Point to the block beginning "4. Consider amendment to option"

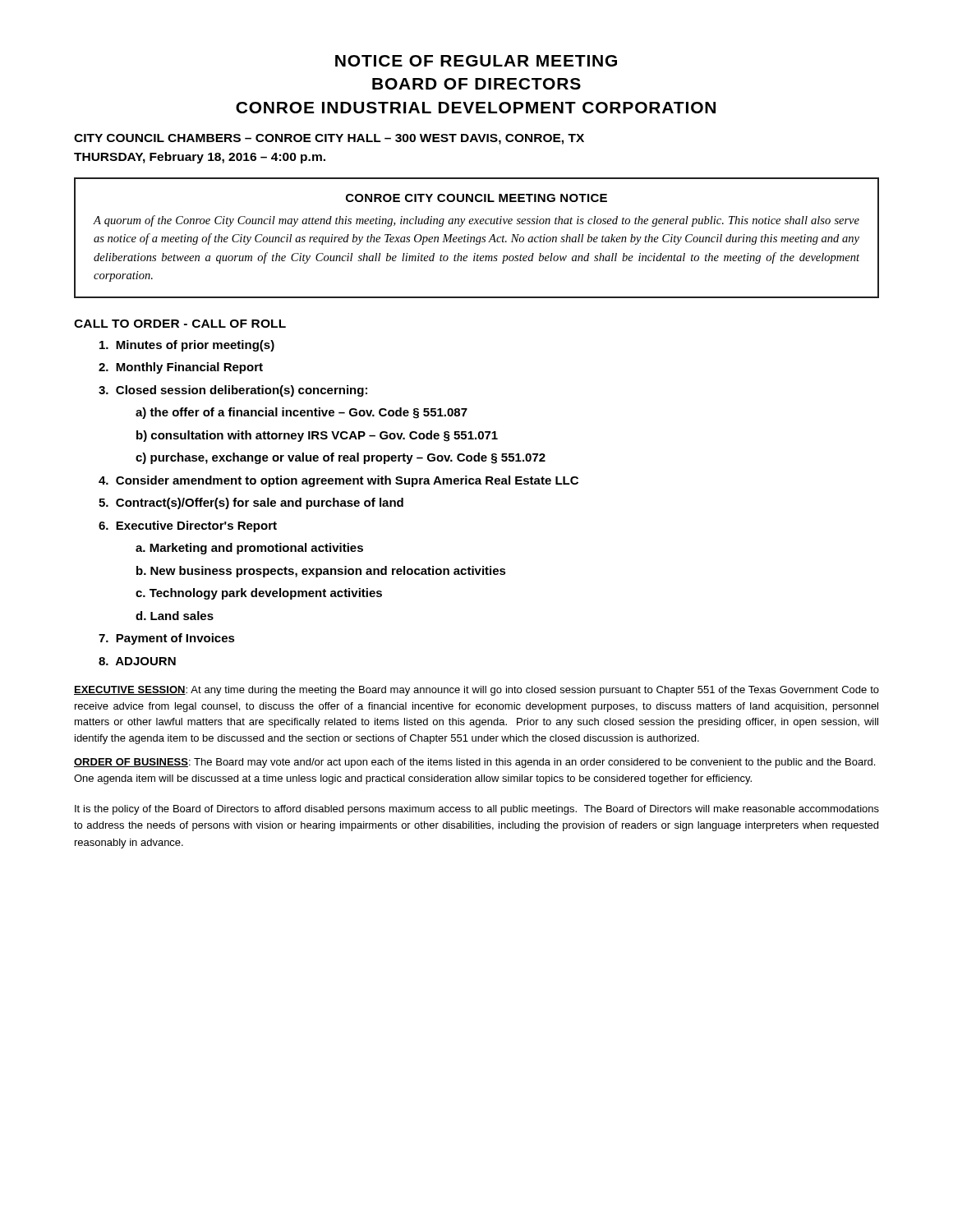click(x=339, y=480)
